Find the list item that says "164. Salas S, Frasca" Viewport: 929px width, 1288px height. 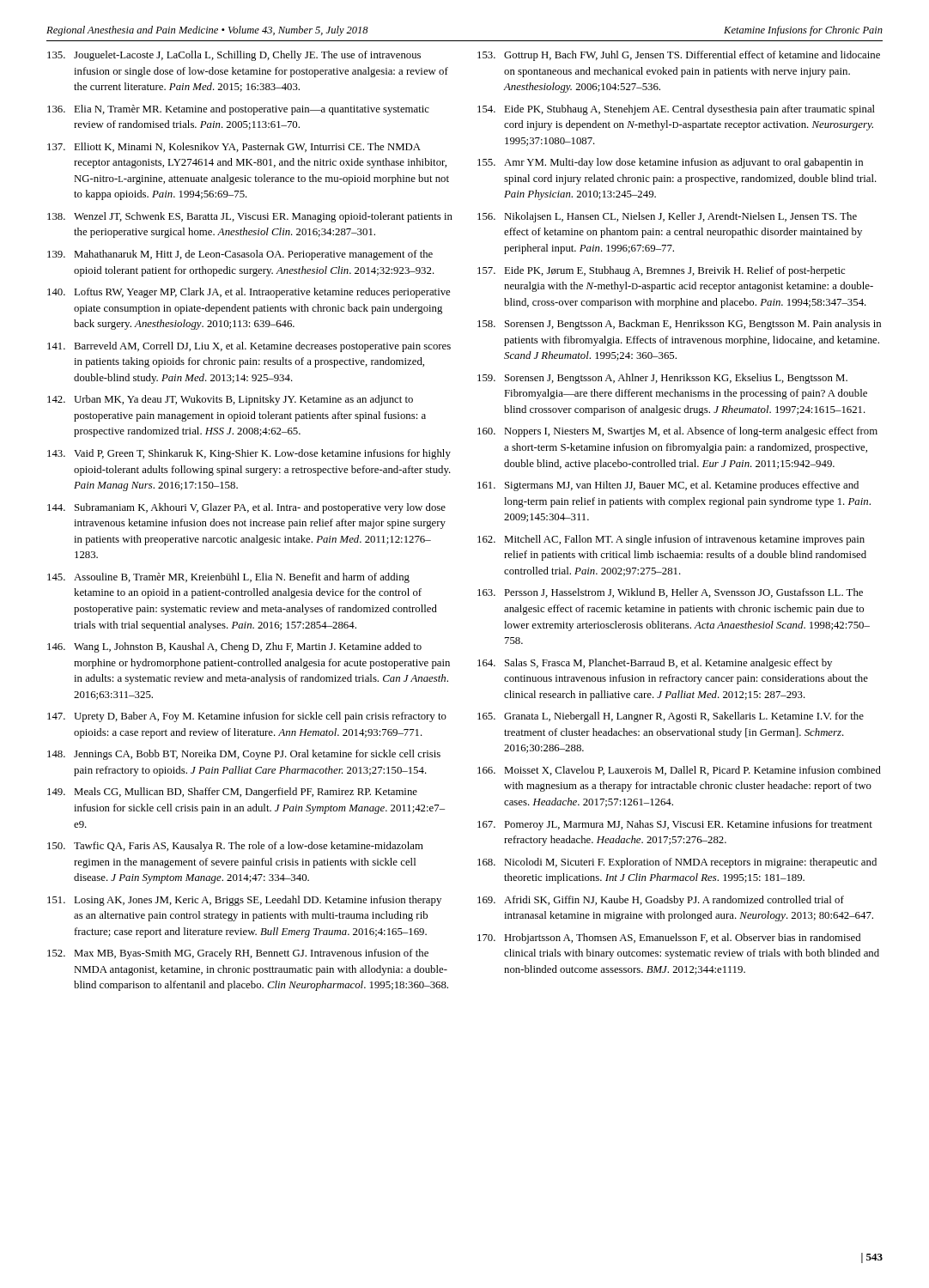click(680, 679)
